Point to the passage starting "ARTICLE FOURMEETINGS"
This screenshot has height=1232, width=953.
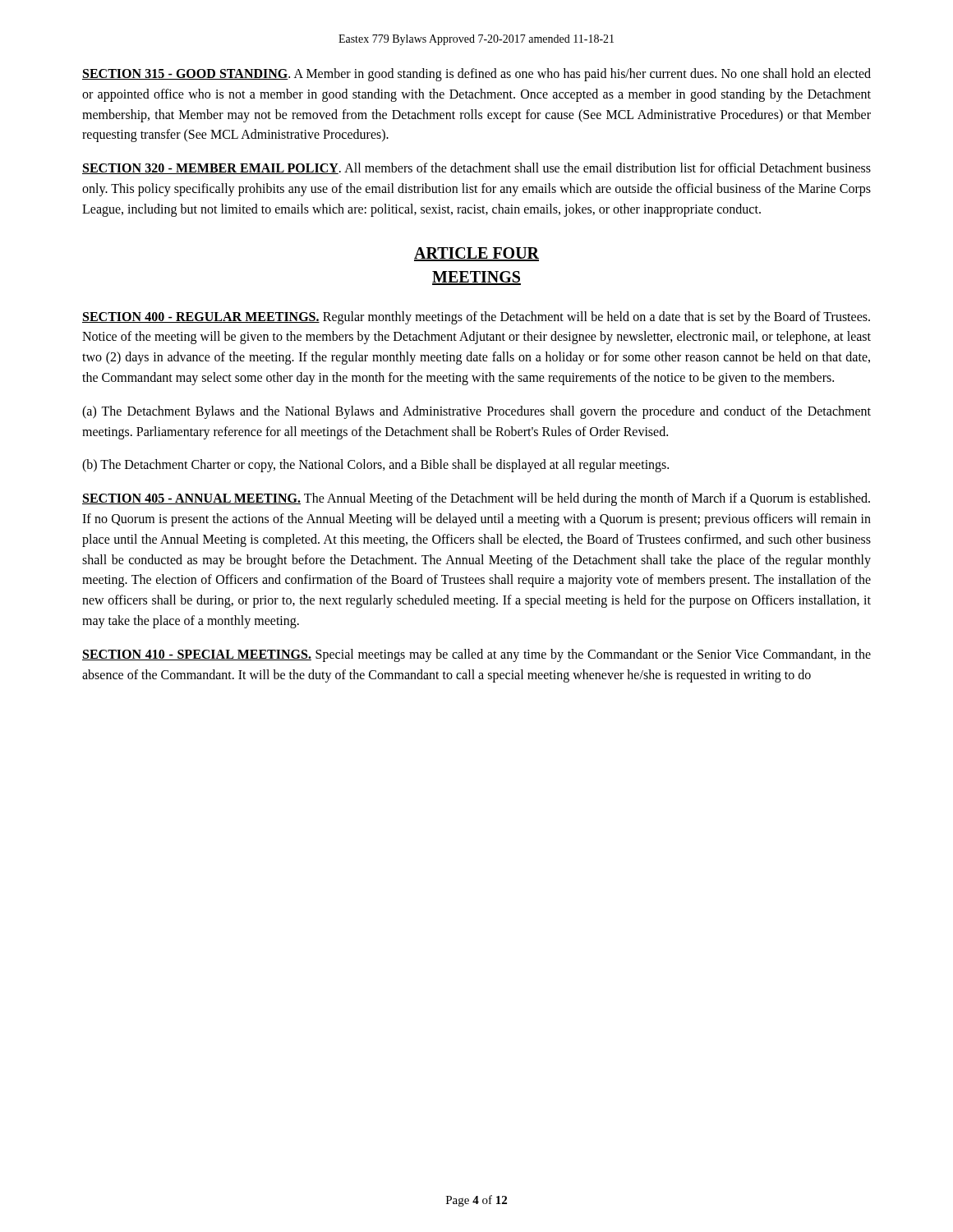pos(476,265)
